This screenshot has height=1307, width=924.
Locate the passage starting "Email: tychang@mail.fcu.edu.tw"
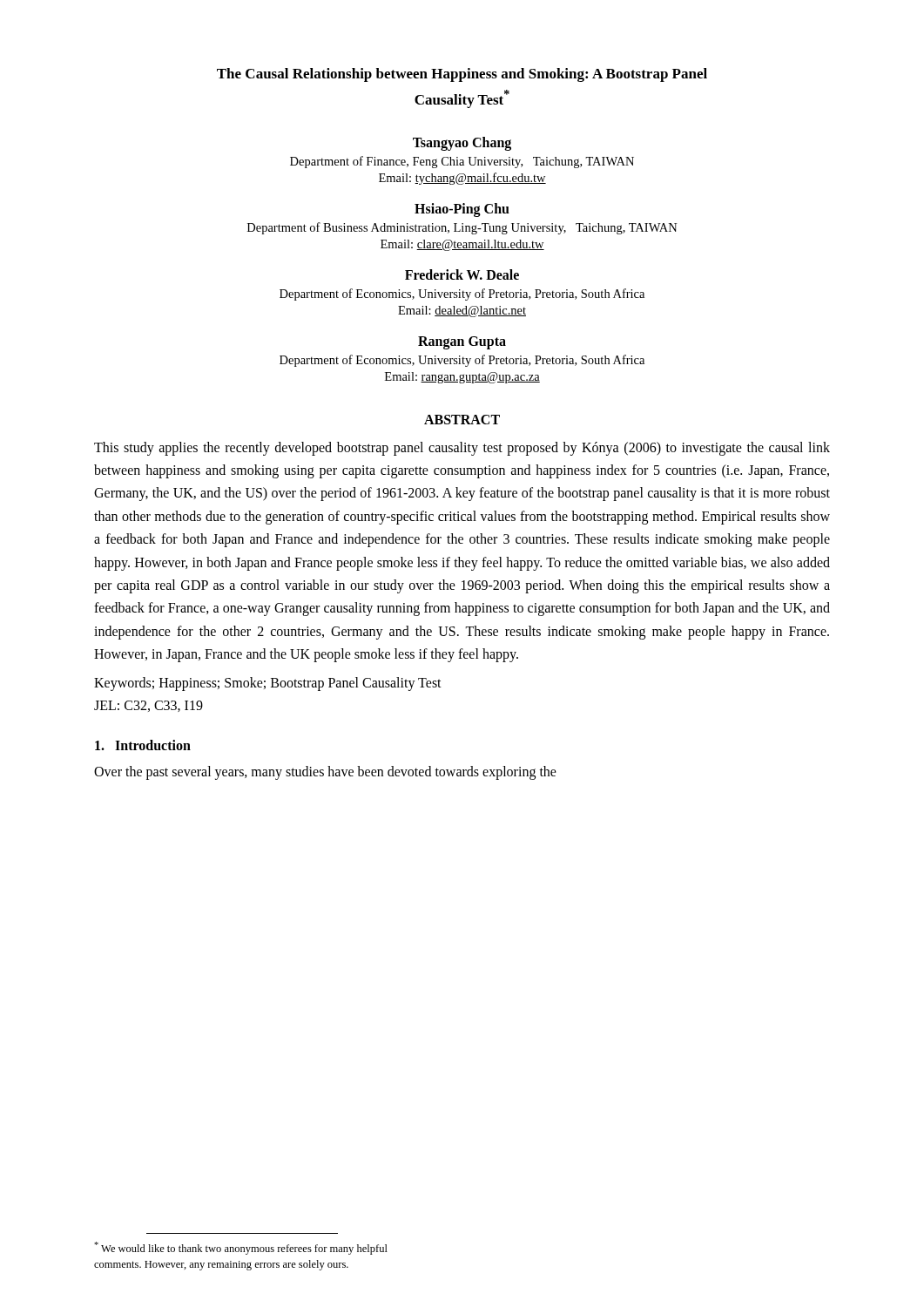[x=462, y=177]
